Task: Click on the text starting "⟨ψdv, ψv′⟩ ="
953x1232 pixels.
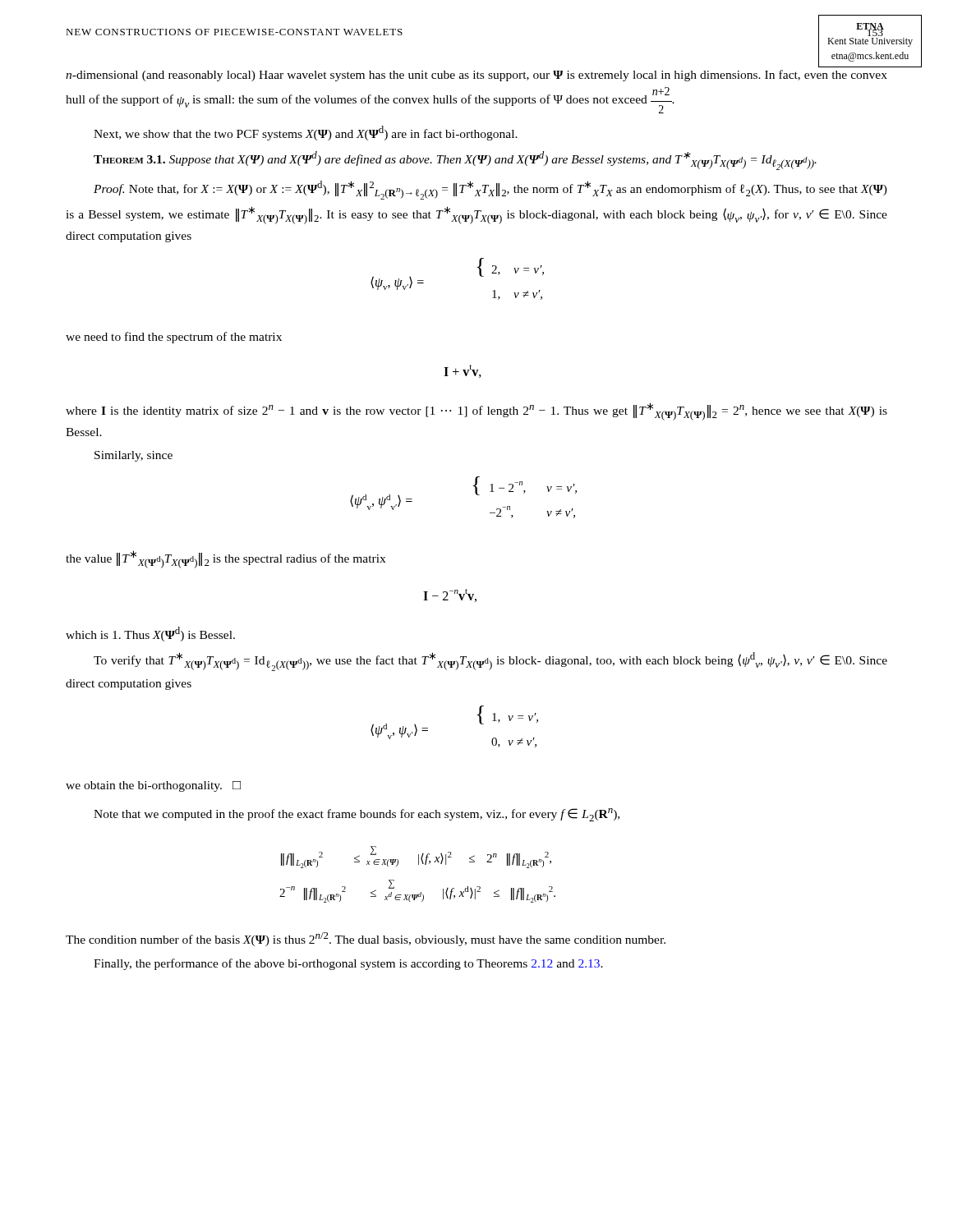Action: click(x=476, y=732)
